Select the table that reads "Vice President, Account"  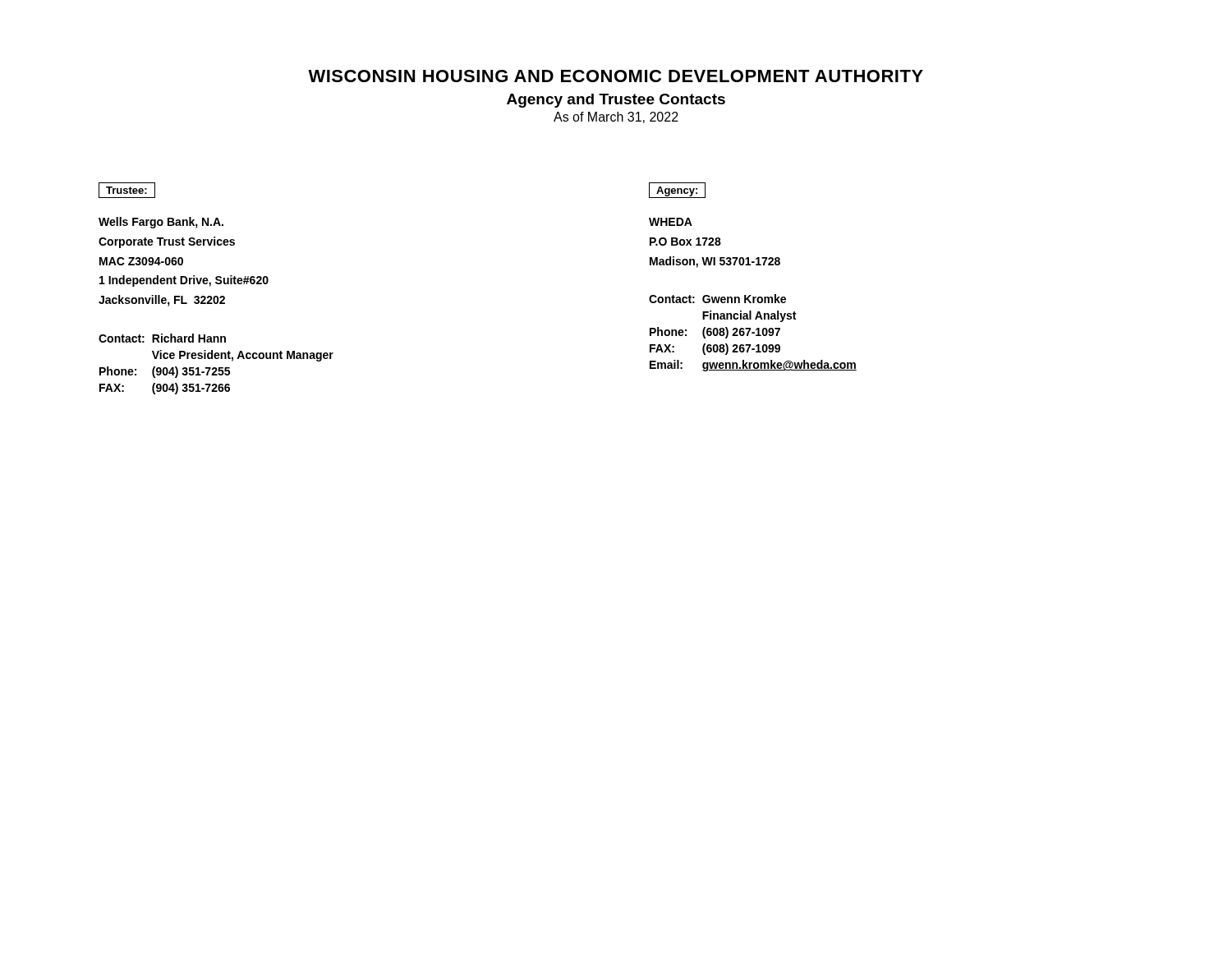pos(341,363)
